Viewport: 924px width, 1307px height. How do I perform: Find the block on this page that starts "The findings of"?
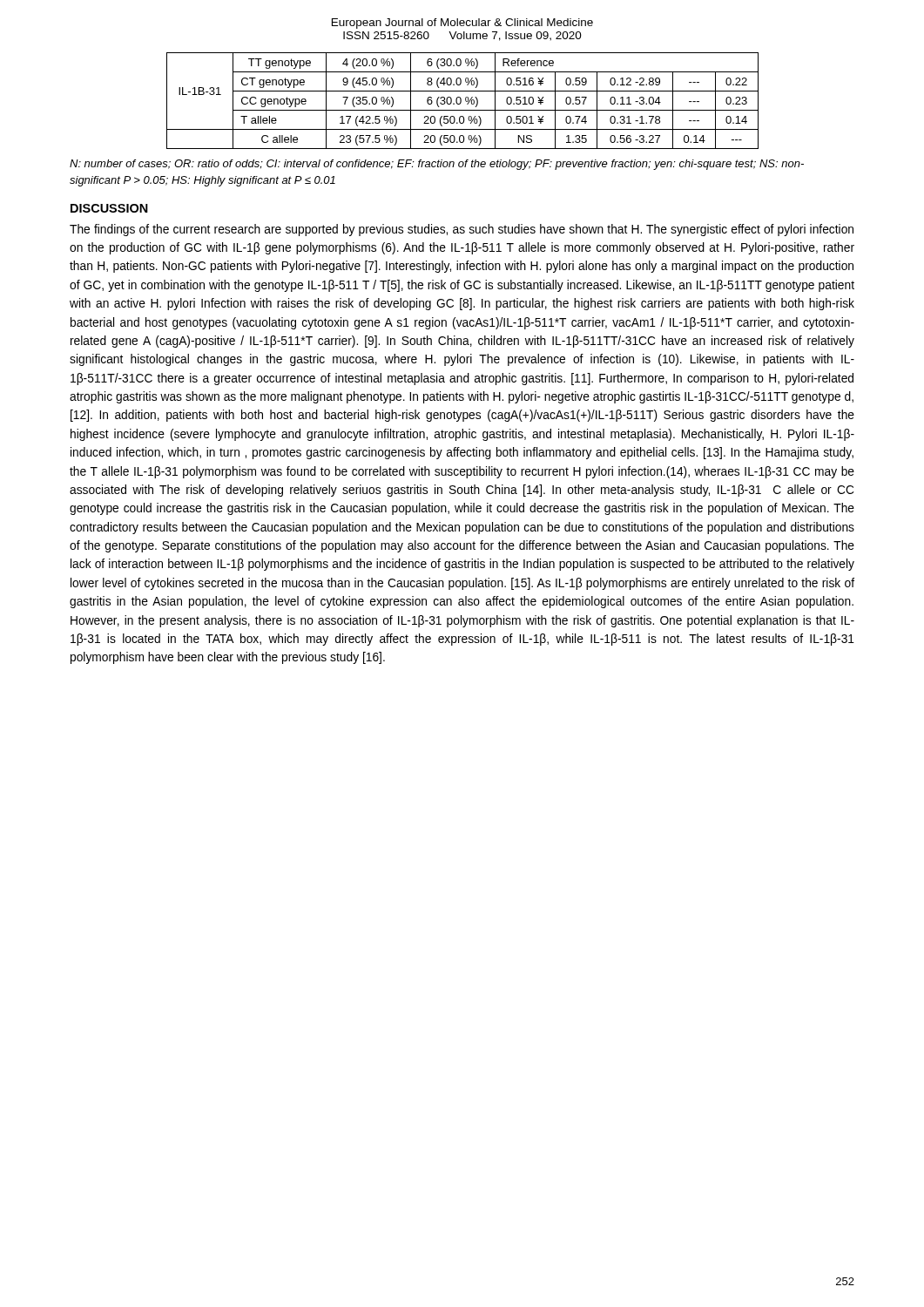462,444
